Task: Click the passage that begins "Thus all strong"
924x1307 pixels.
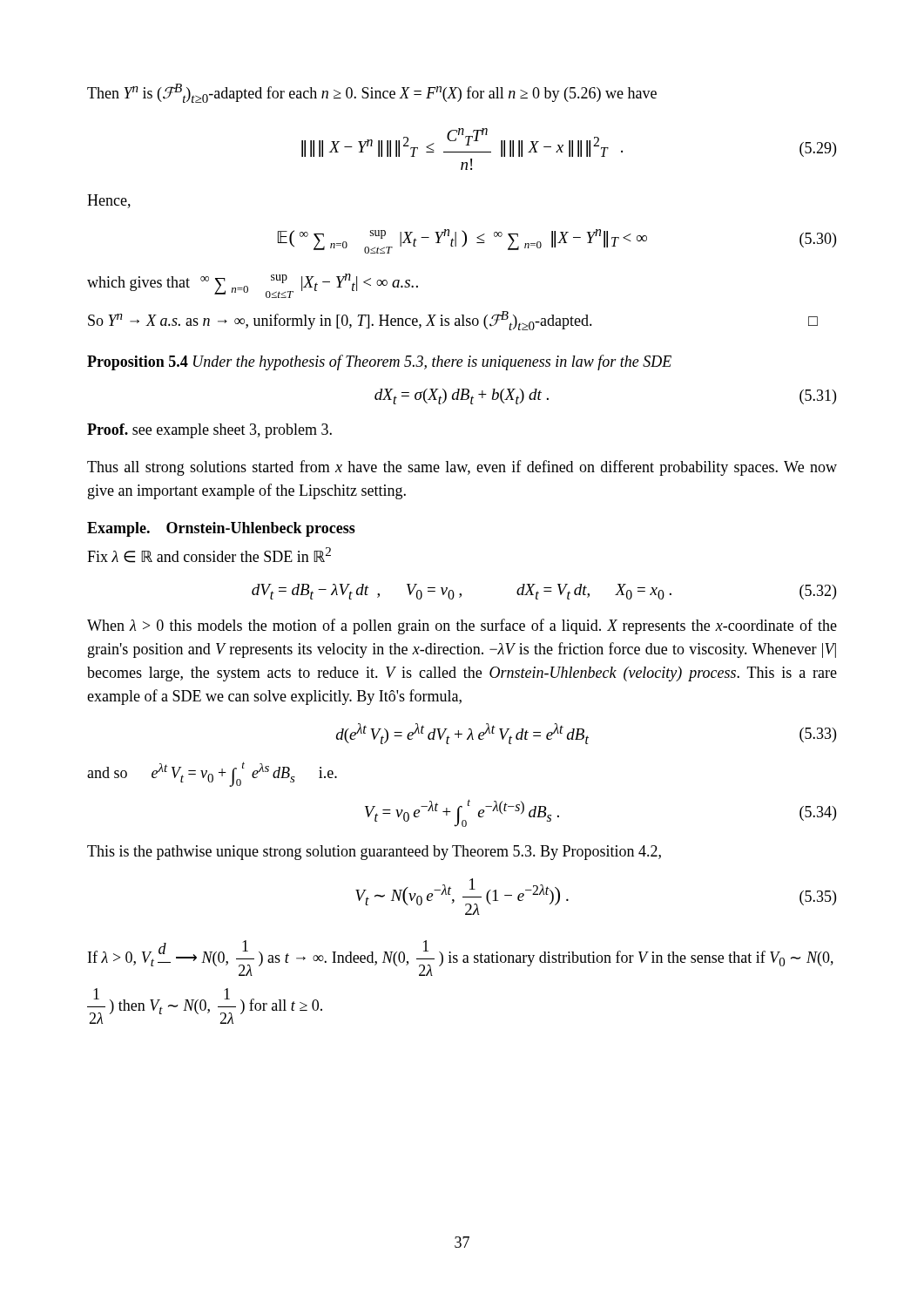Action: point(462,479)
